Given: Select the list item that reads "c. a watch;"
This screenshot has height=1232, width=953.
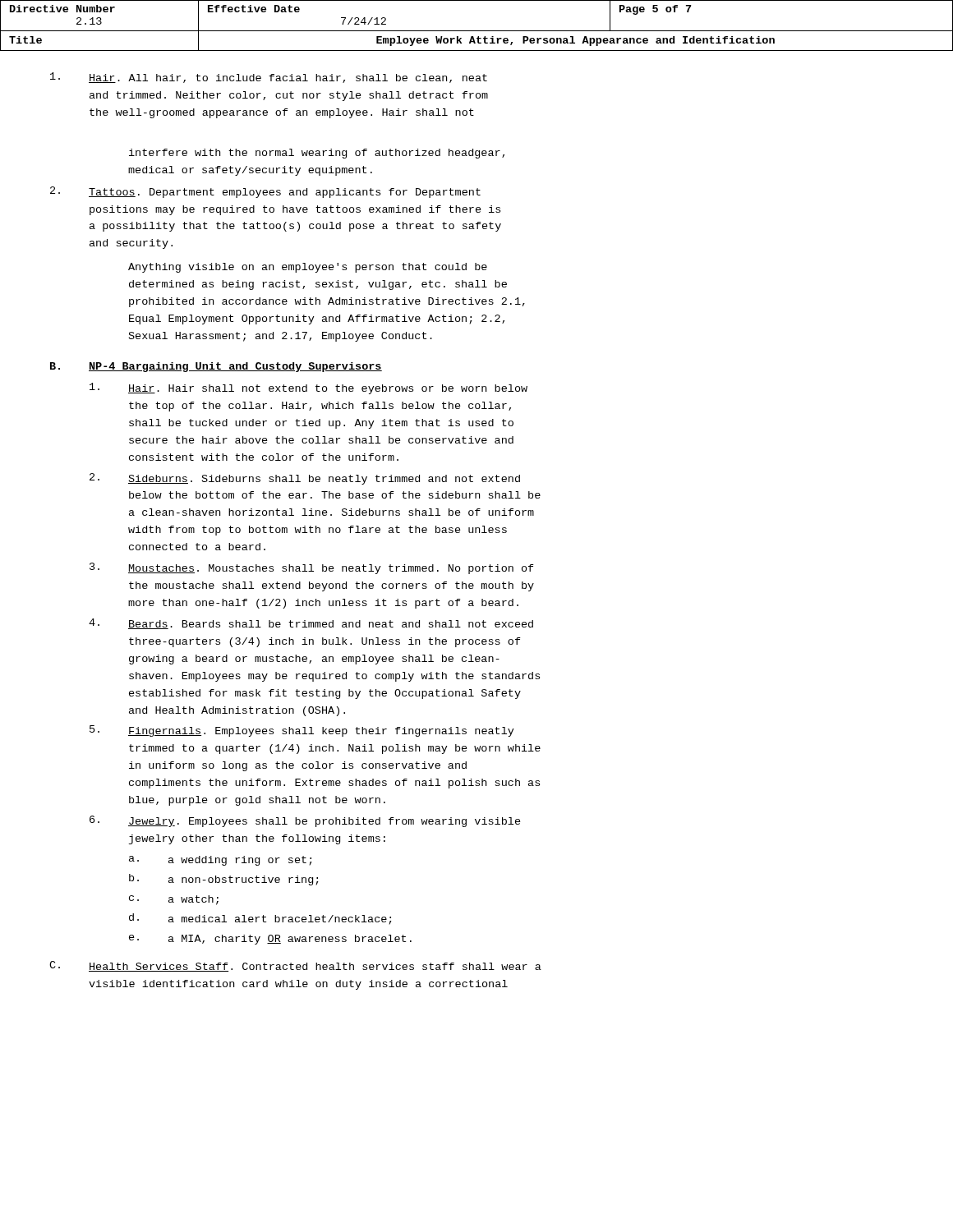Looking at the screenshot, I should click(174, 900).
